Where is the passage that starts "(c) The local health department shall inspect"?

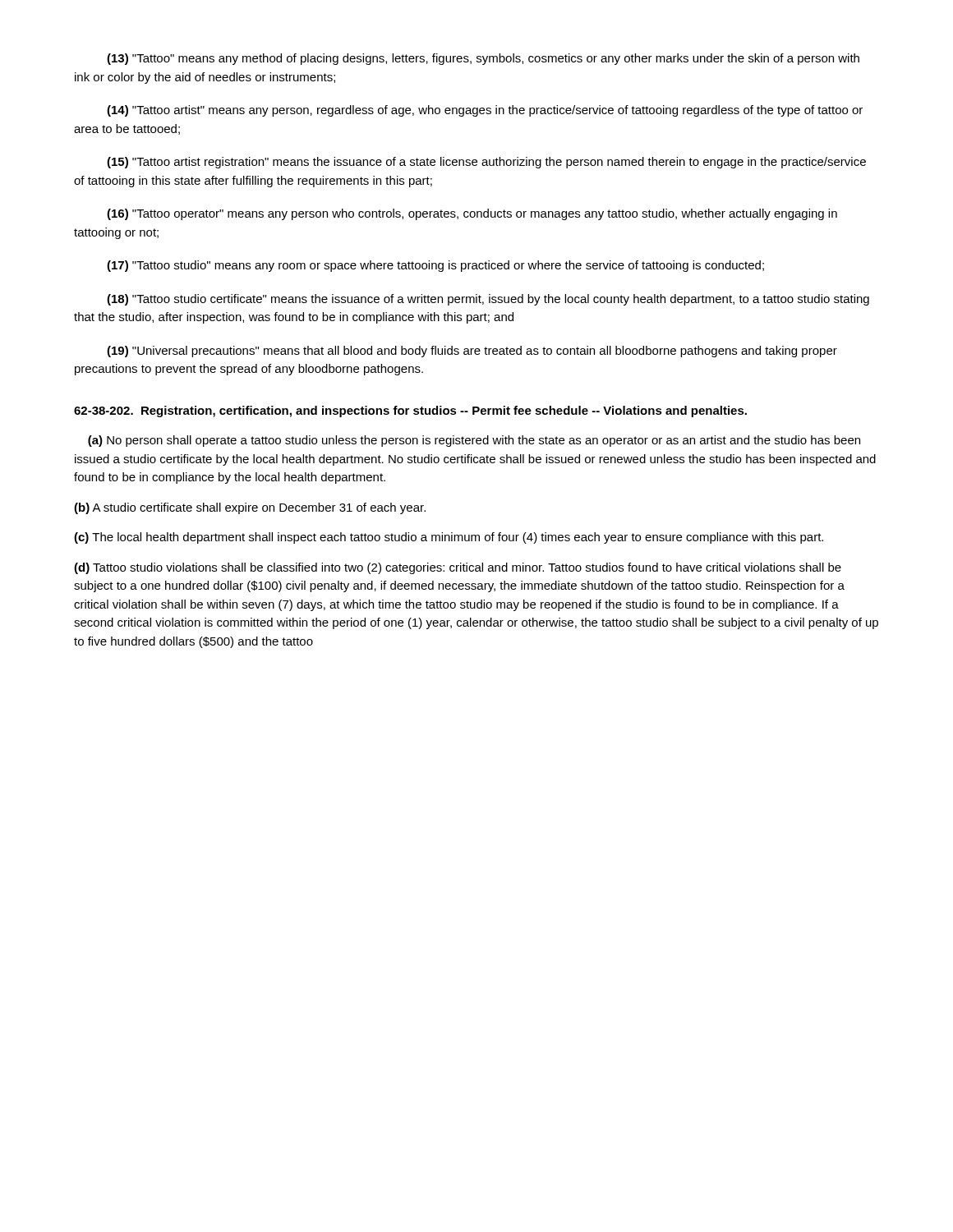449,537
